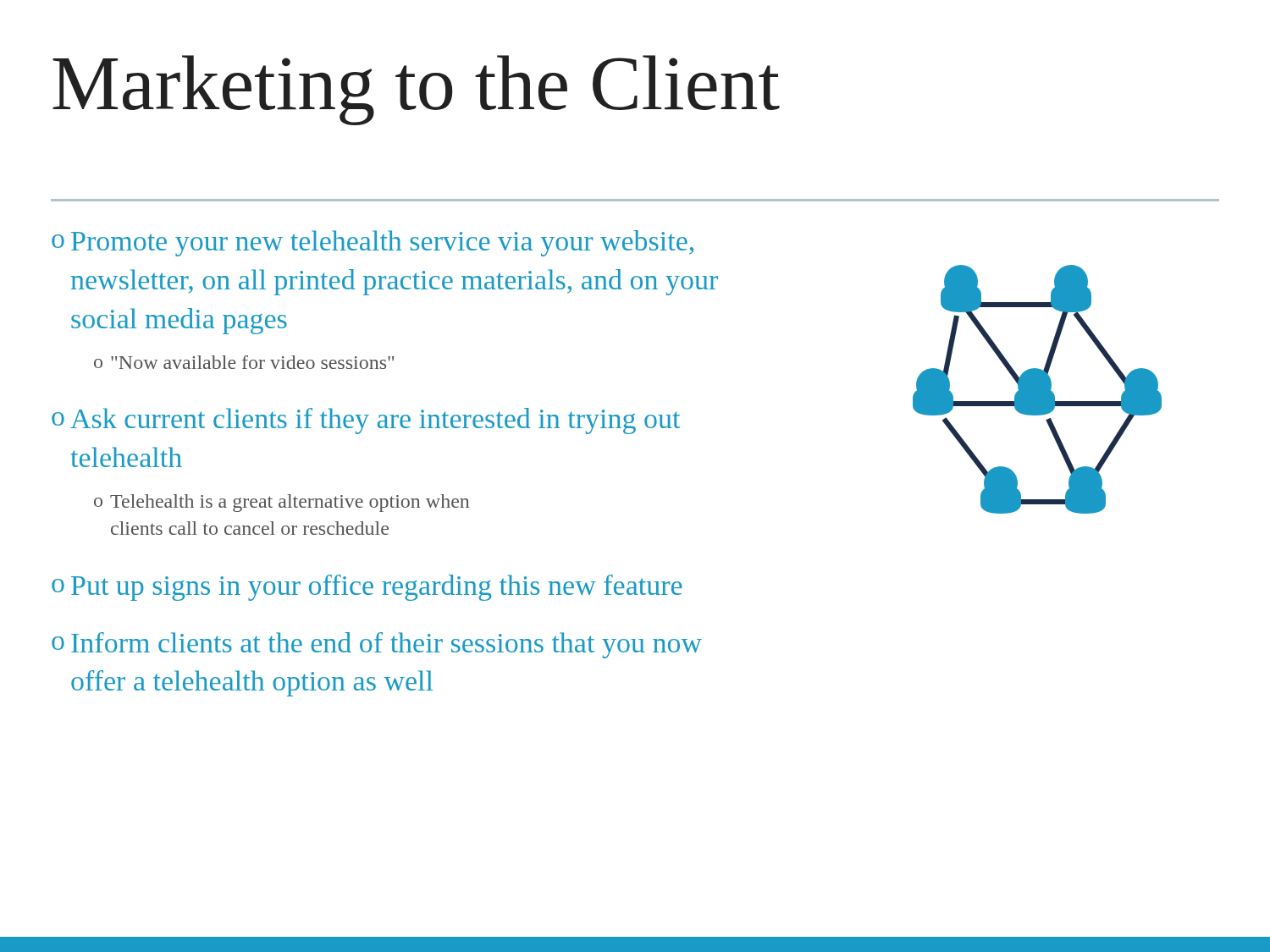This screenshot has width=1270, height=952.
Task: Select a illustration
Action: point(1037,406)
